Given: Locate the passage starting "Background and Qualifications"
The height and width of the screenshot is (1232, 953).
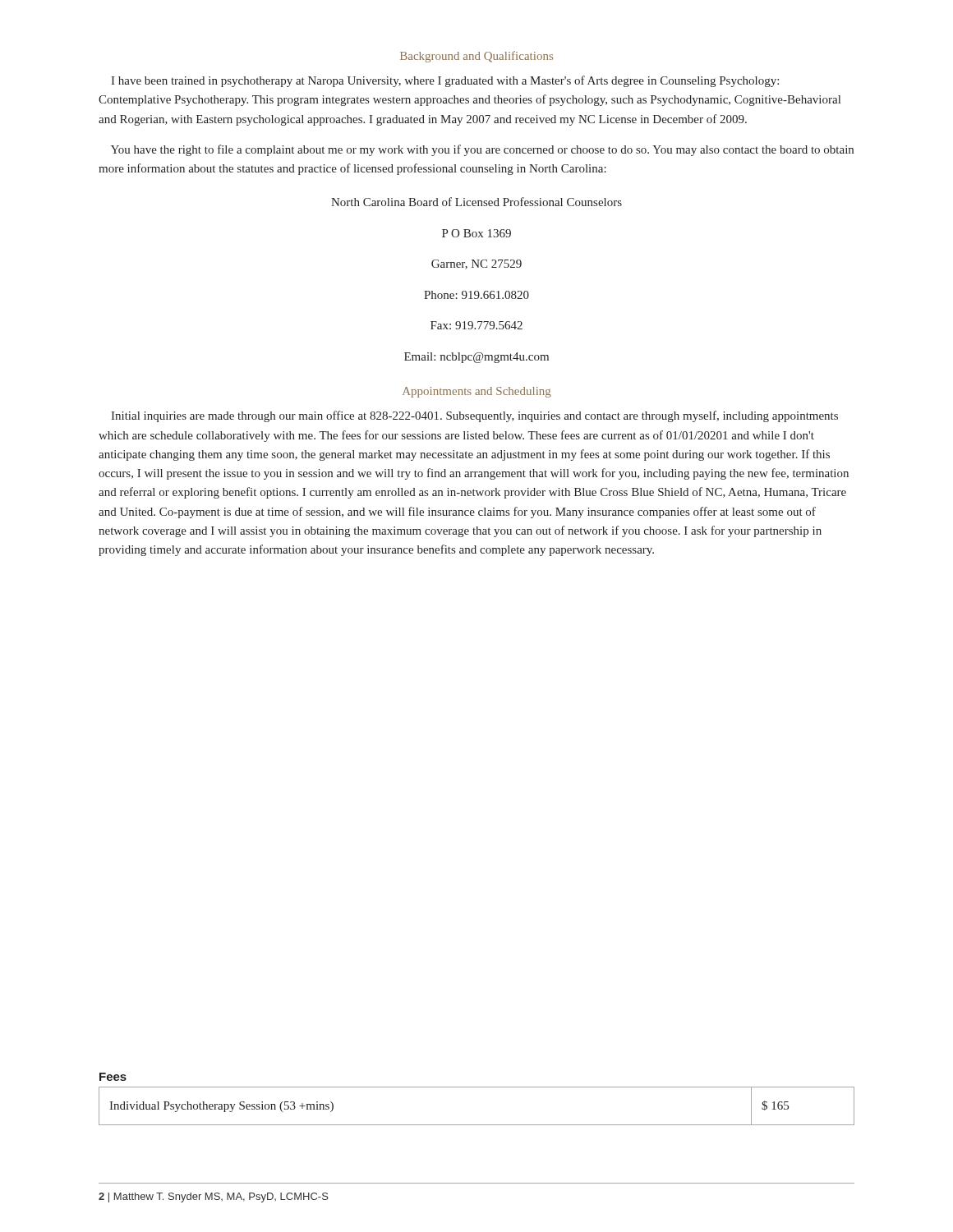Looking at the screenshot, I should point(476,56).
